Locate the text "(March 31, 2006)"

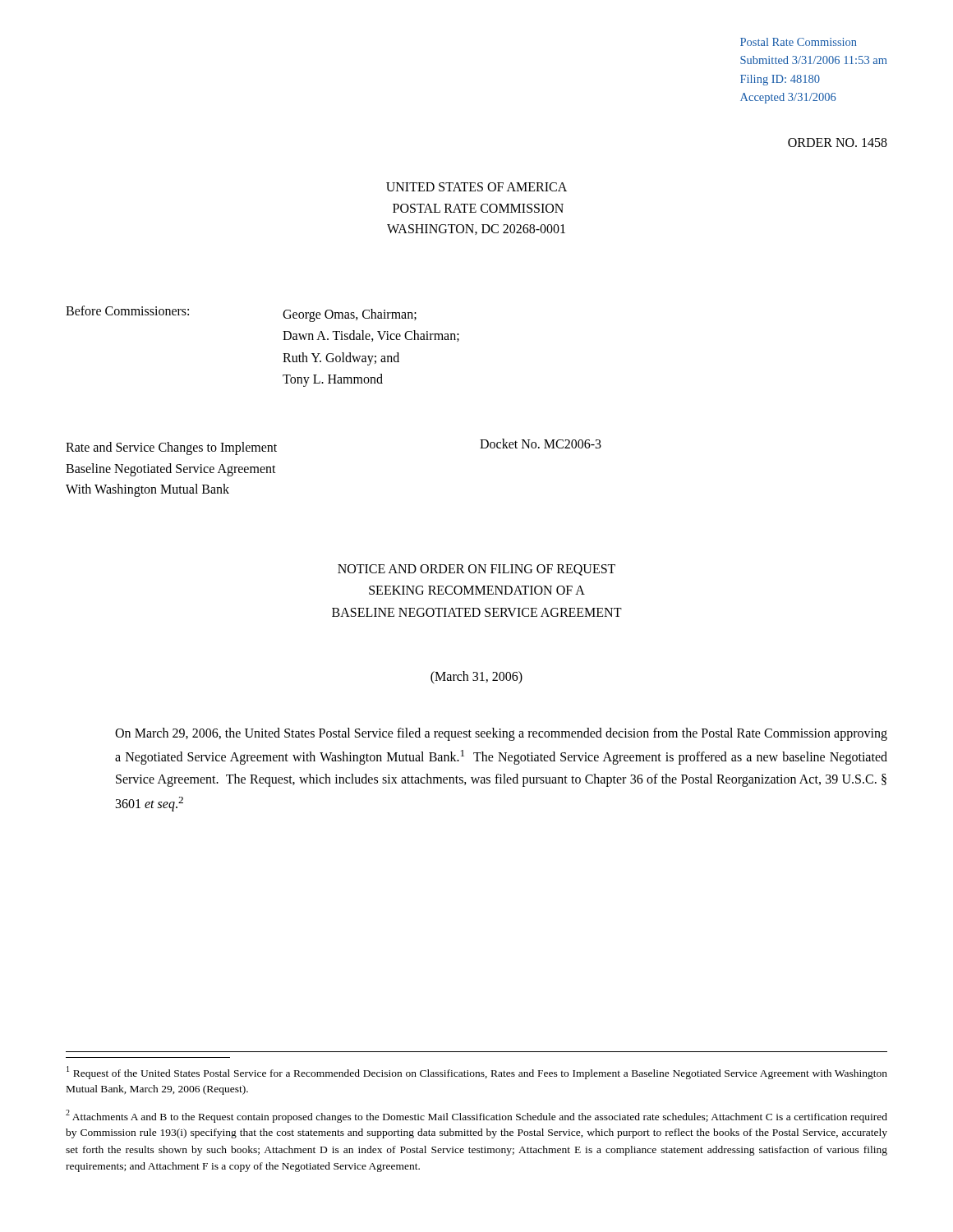coord(476,676)
